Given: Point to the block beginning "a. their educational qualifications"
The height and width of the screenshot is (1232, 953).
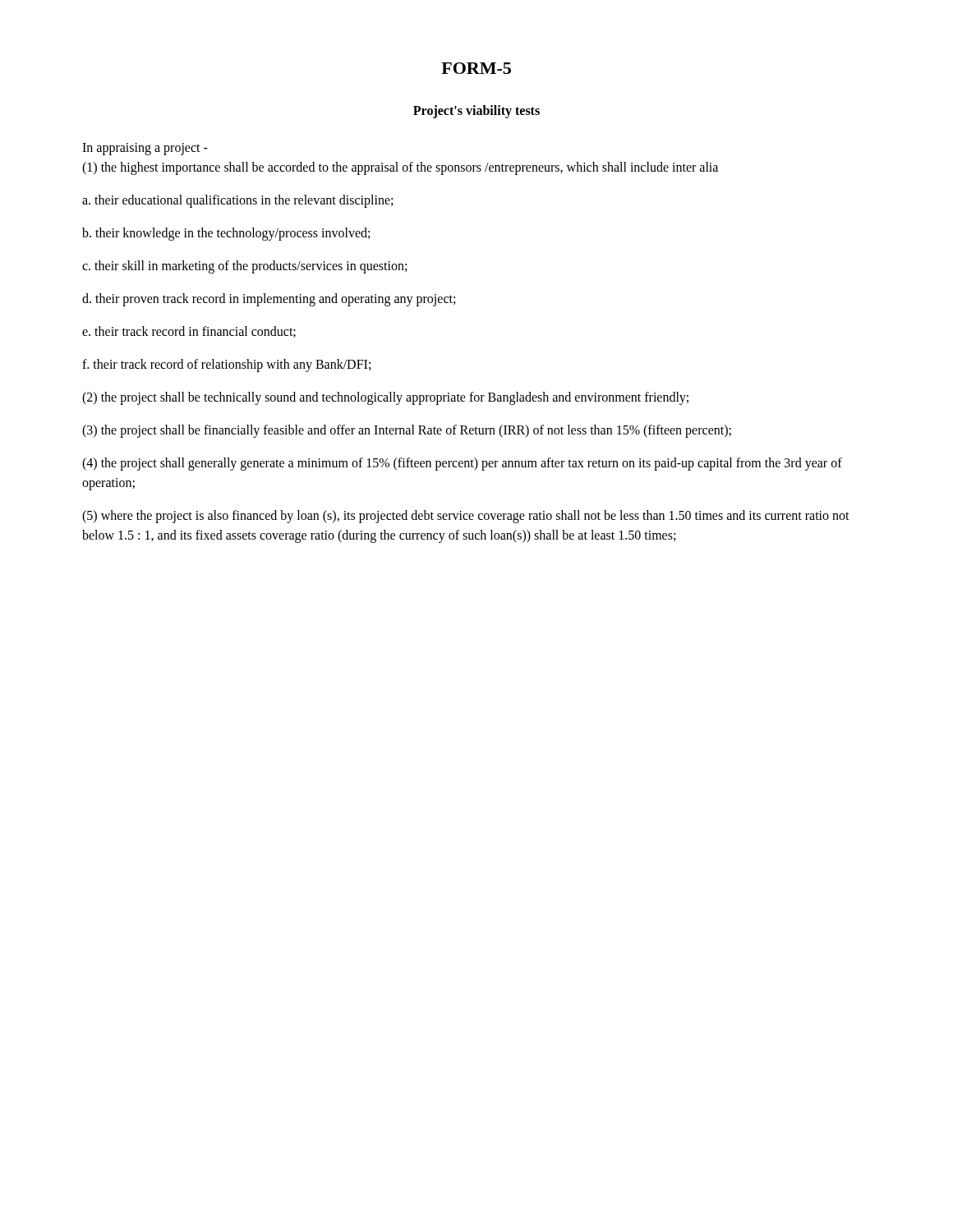Looking at the screenshot, I should pyautogui.click(x=238, y=200).
